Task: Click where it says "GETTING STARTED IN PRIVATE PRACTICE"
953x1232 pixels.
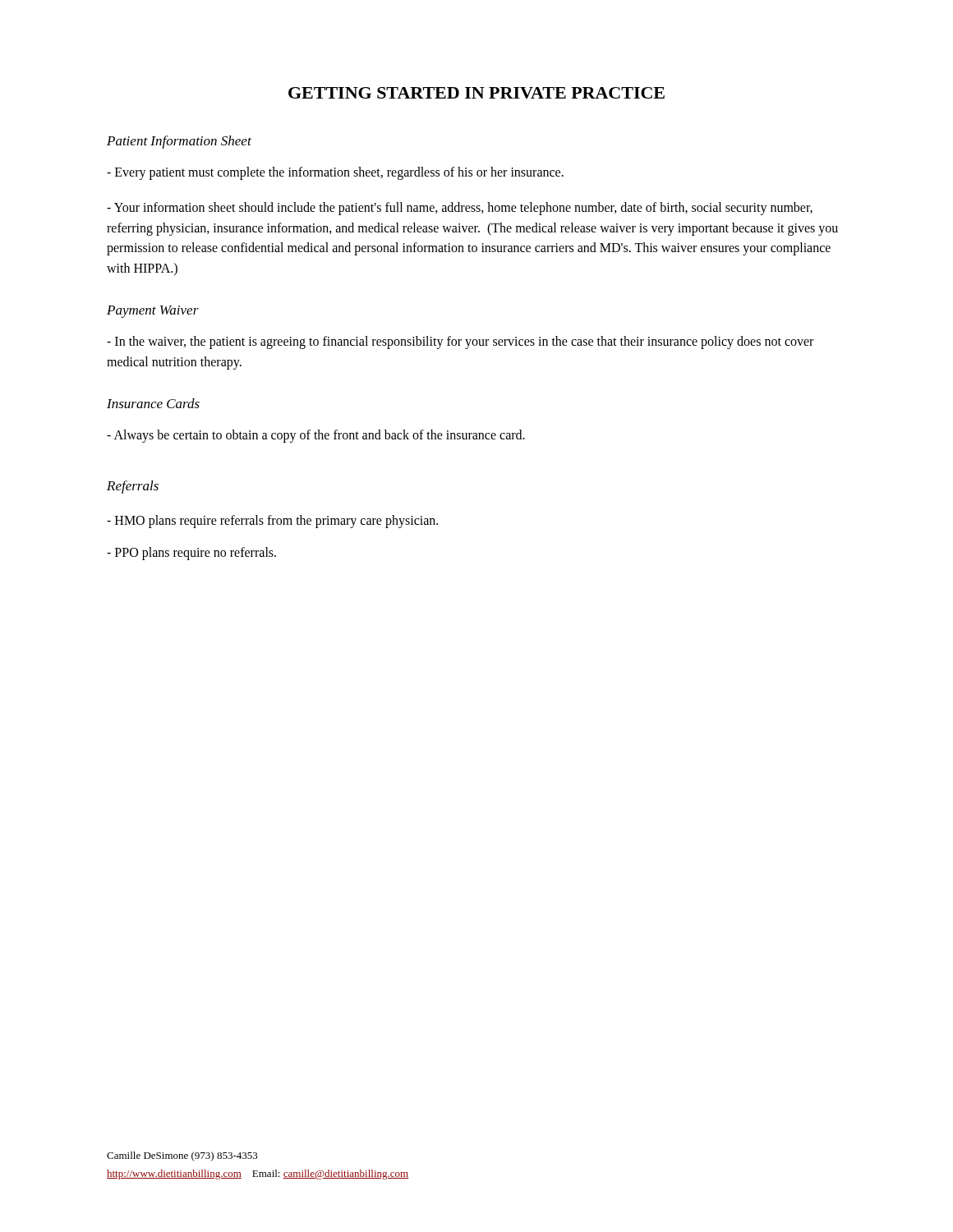Action: coord(476,92)
